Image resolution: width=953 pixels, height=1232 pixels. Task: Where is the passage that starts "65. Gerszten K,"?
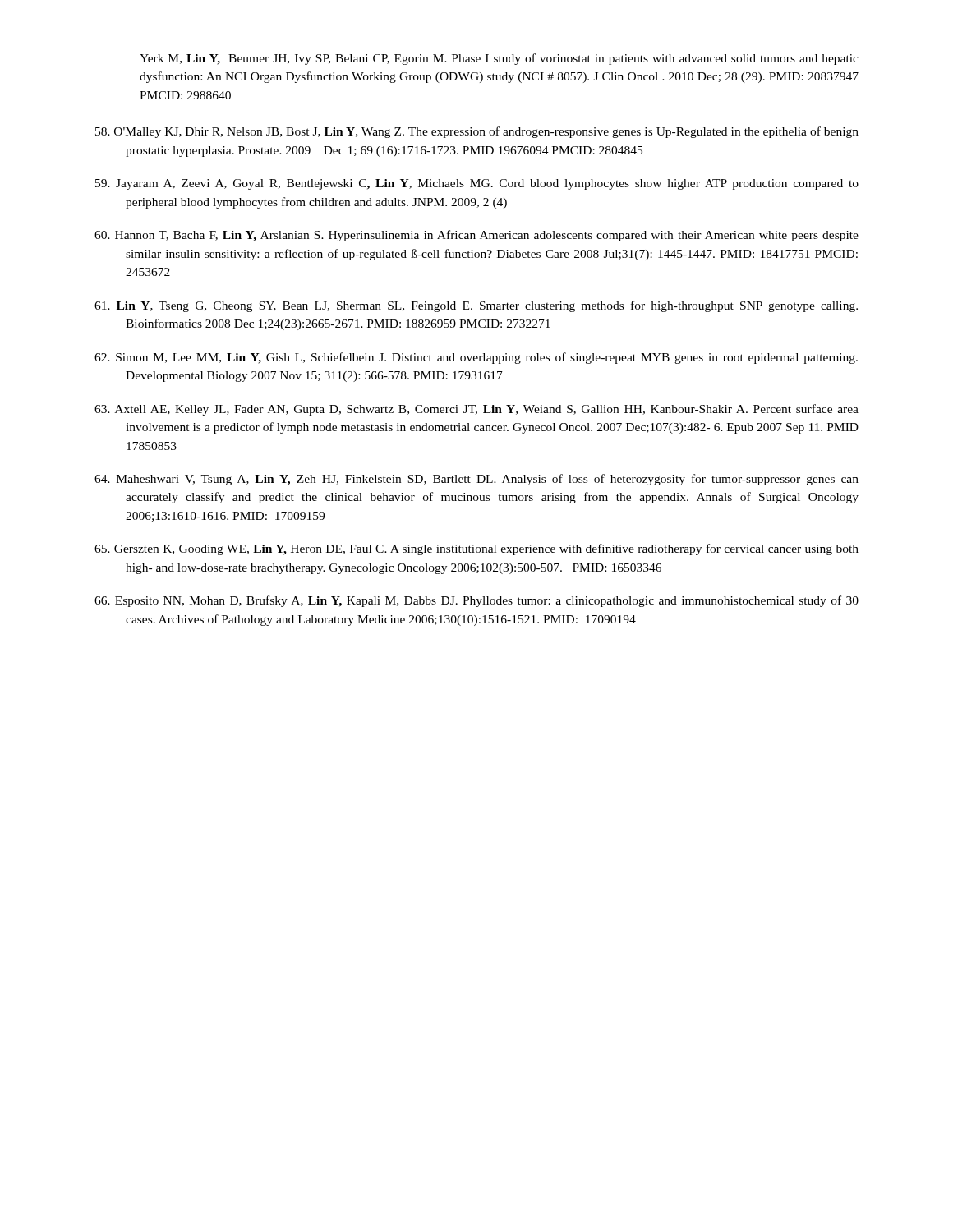476,558
